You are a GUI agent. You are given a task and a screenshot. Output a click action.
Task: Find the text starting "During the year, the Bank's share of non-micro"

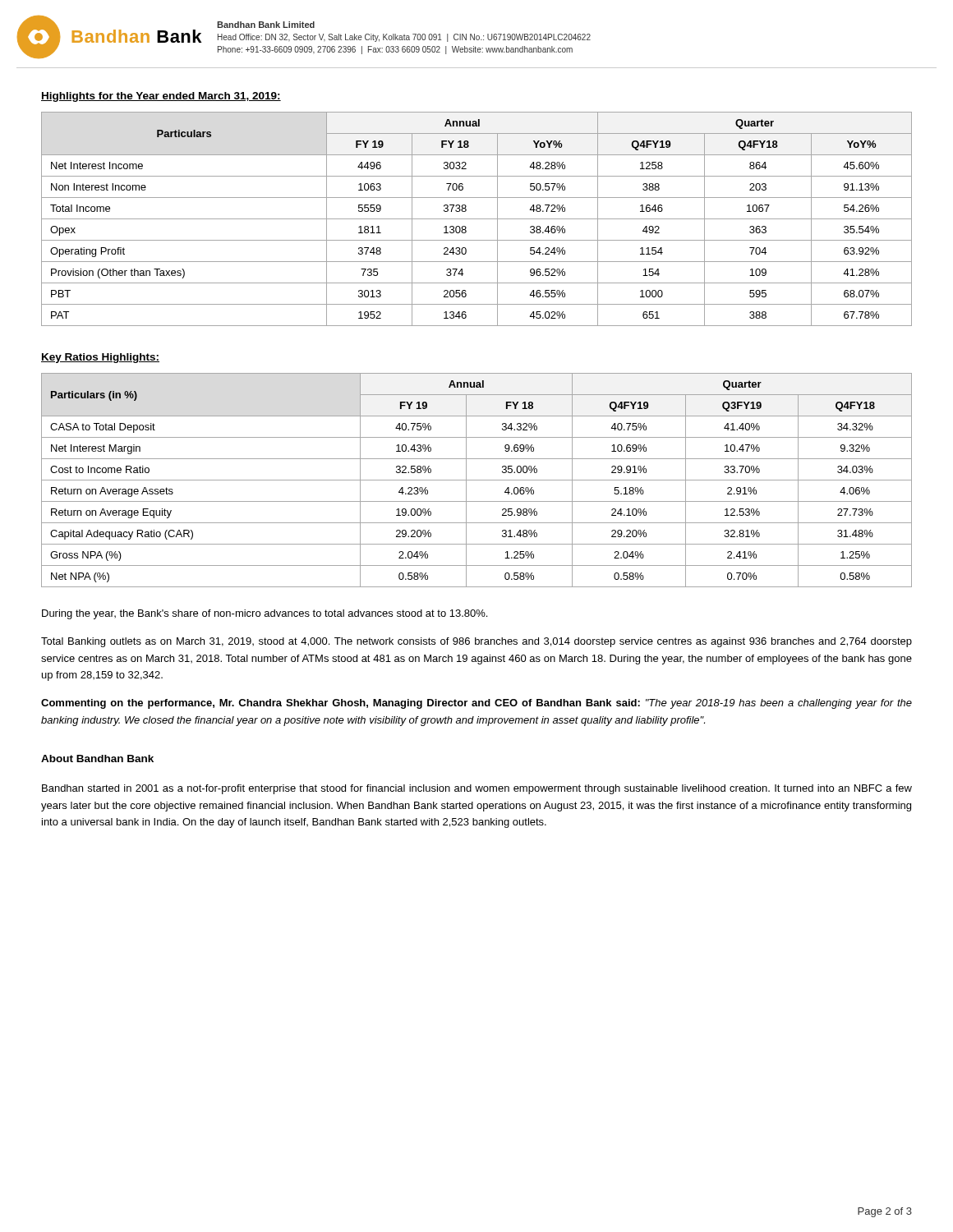point(476,614)
